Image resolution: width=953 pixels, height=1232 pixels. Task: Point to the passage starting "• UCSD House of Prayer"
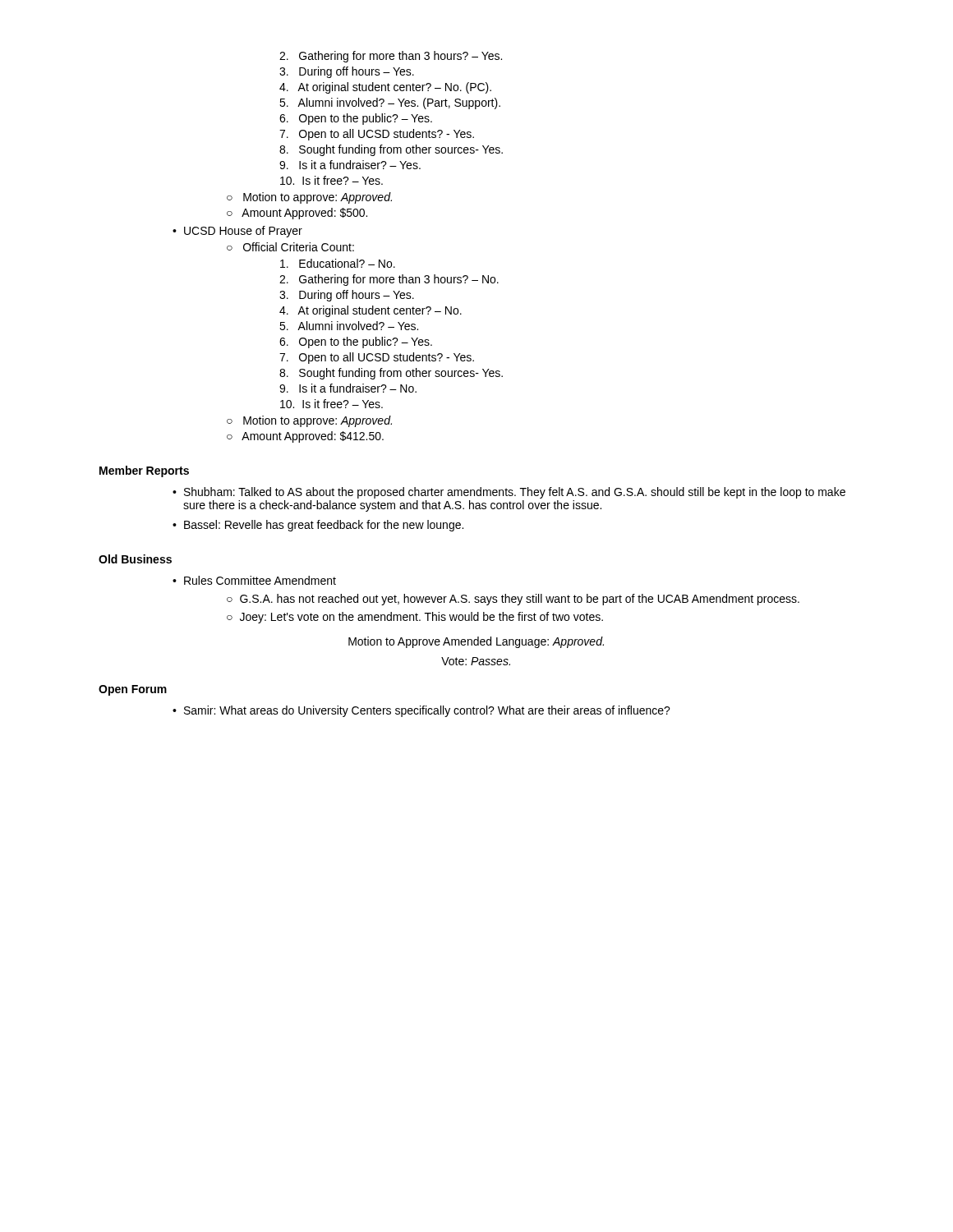click(237, 231)
